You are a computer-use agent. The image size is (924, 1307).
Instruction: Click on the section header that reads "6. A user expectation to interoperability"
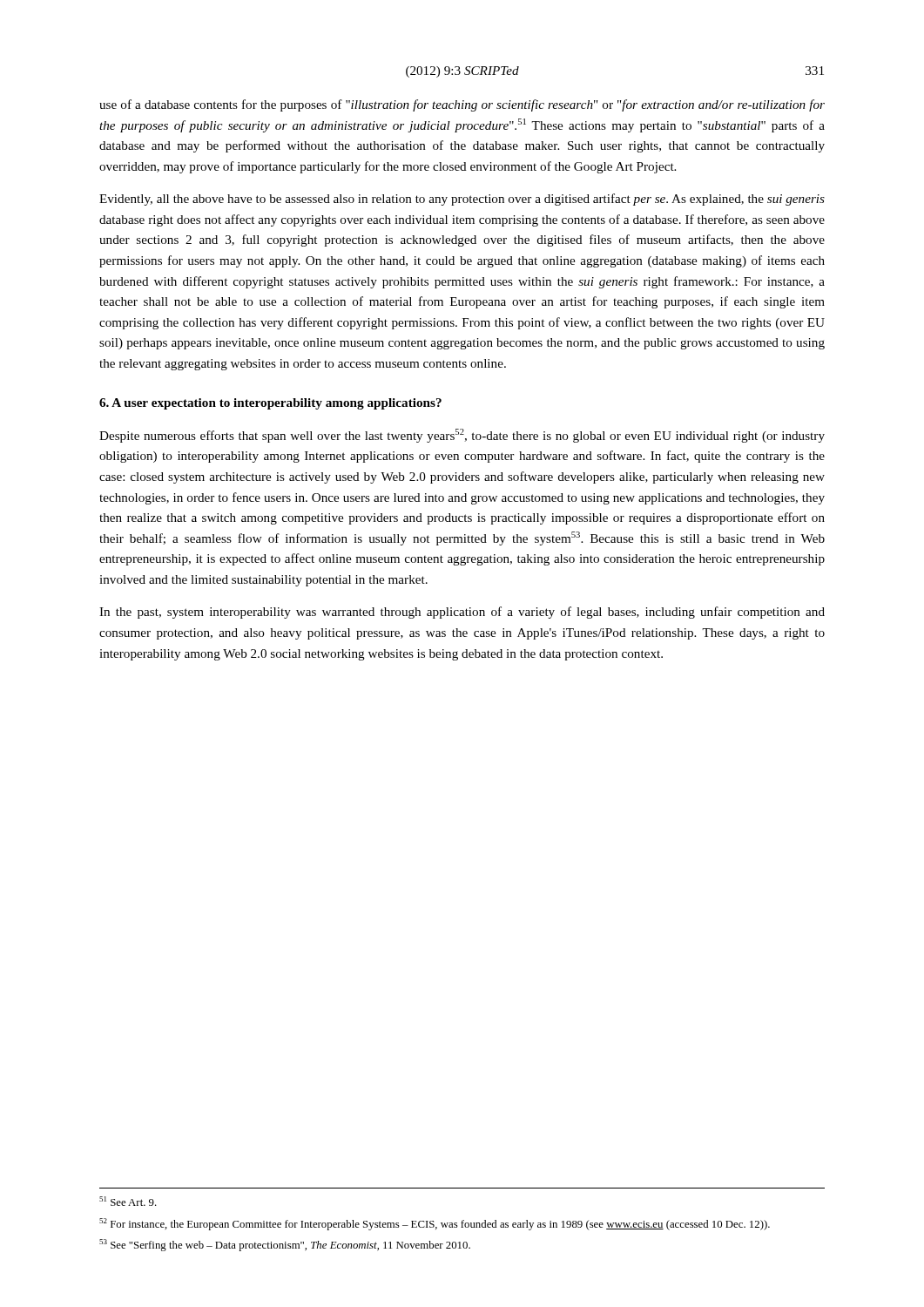(271, 402)
